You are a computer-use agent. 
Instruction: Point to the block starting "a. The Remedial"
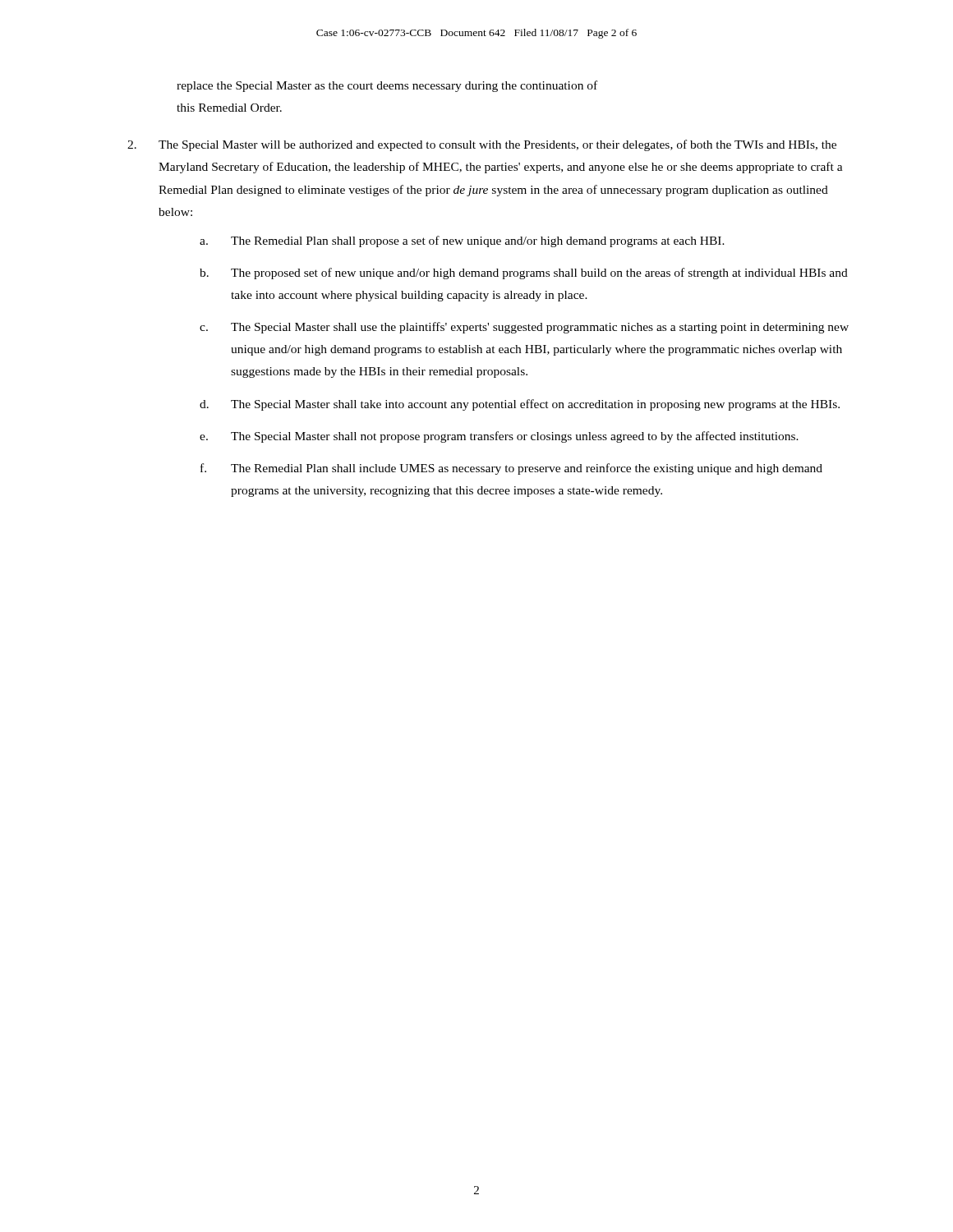[529, 240]
